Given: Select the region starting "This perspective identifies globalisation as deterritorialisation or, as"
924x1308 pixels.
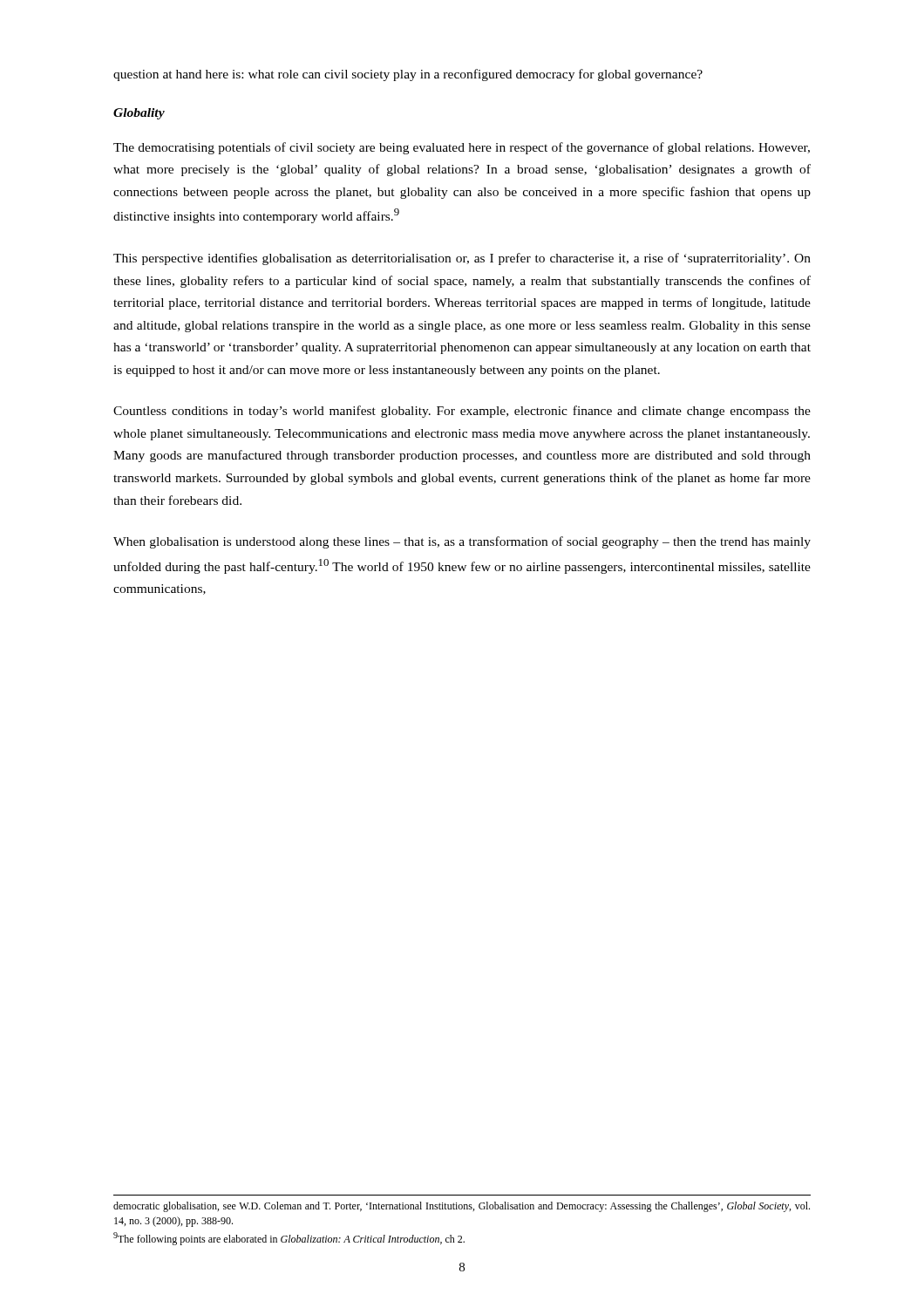Looking at the screenshot, I should [462, 313].
